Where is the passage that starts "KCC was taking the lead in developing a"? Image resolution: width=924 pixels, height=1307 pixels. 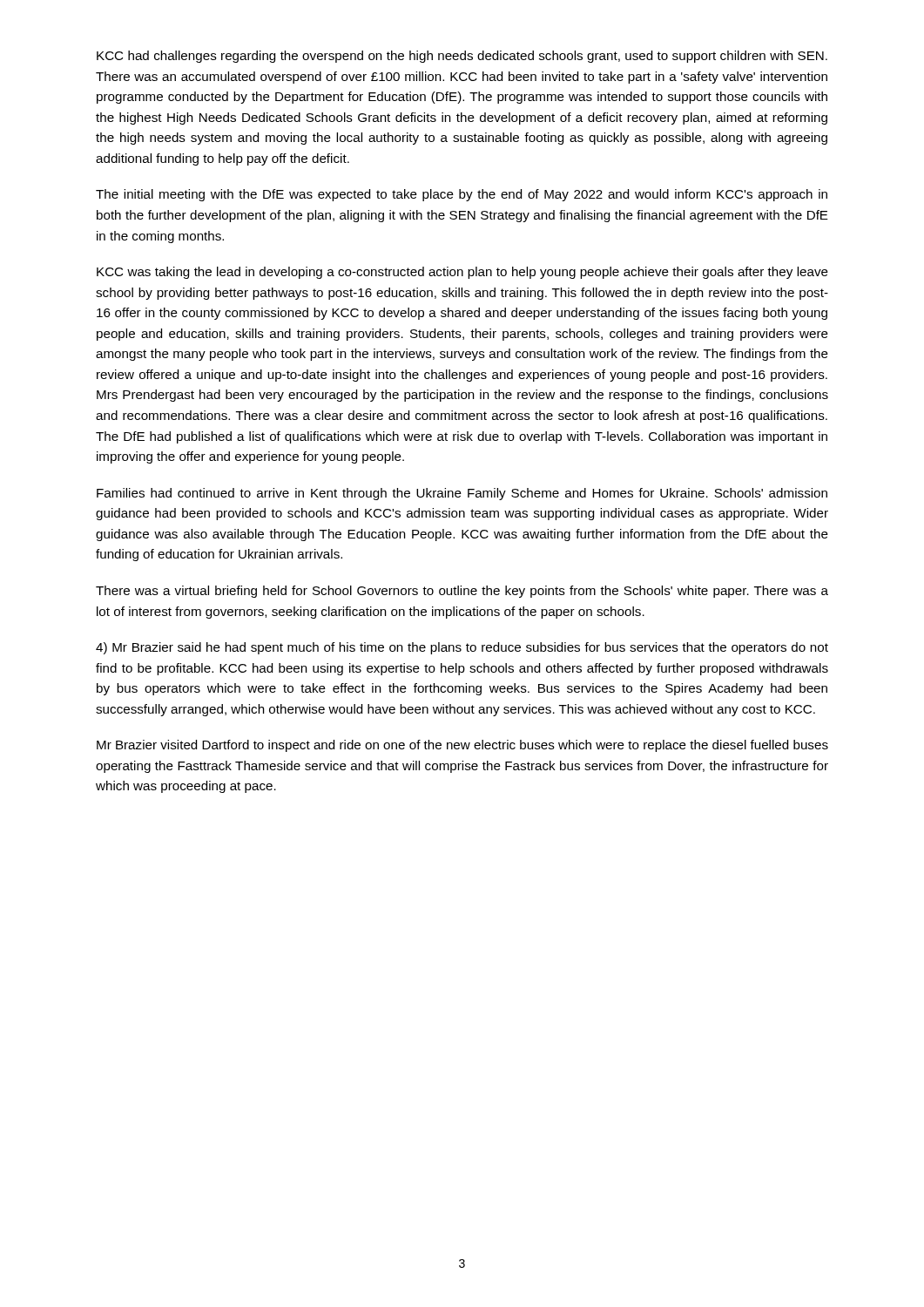(462, 364)
